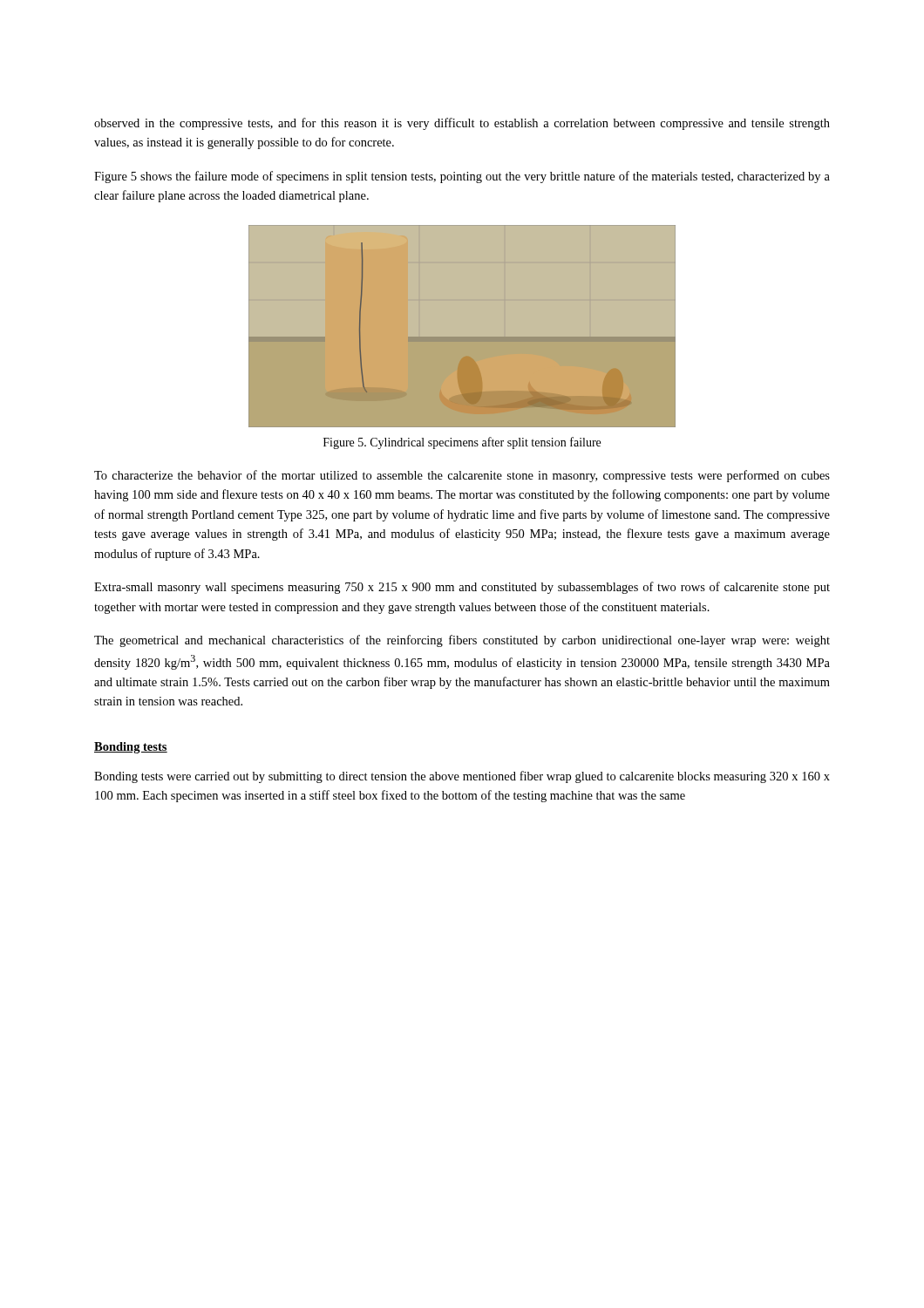Screen dimensions: 1308x924
Task: Point to the block beginning "Bonding tests were carried out by"
Action: [462, 786]
